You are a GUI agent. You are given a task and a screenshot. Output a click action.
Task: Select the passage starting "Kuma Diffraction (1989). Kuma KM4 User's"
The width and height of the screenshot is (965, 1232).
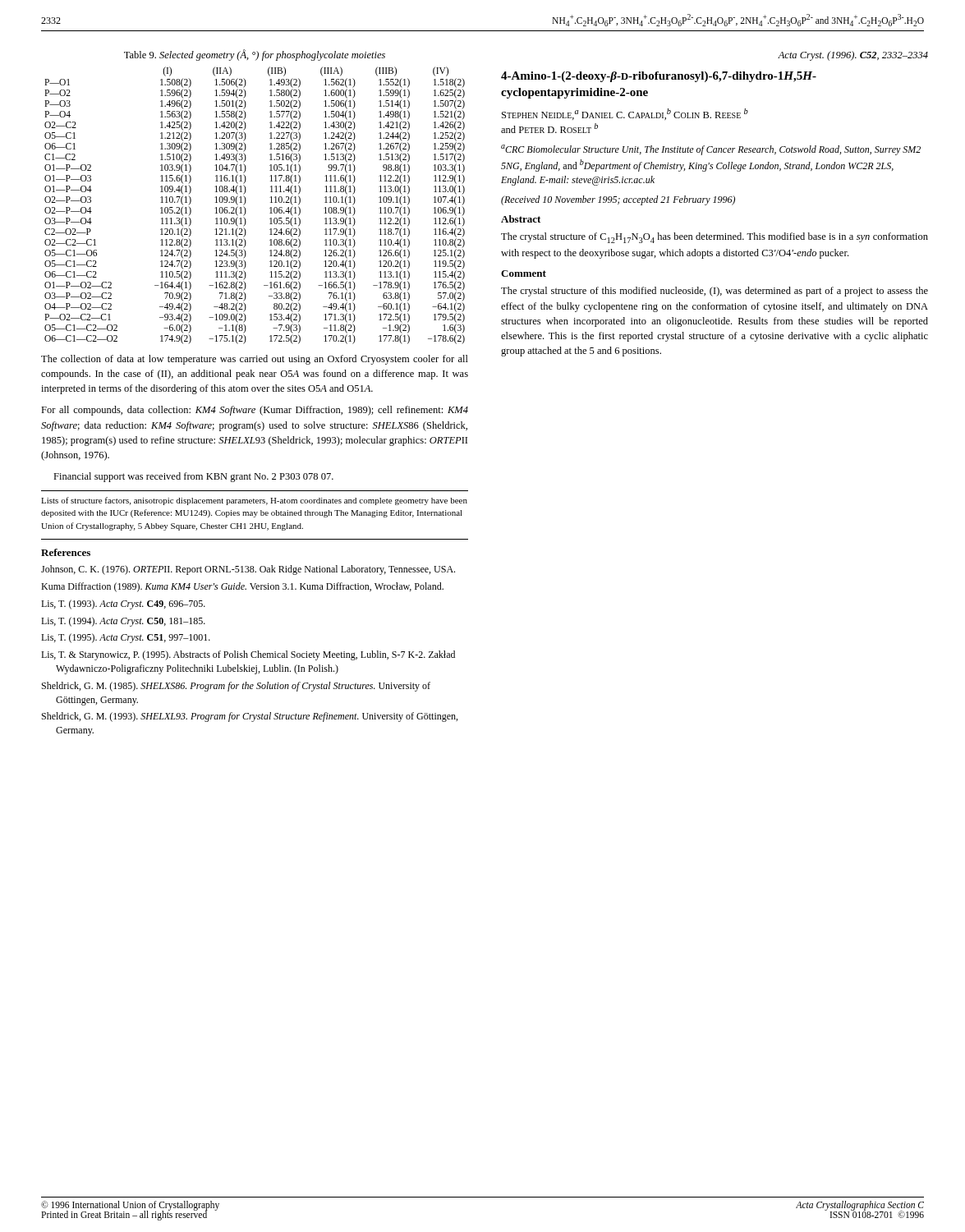[243, 586]
